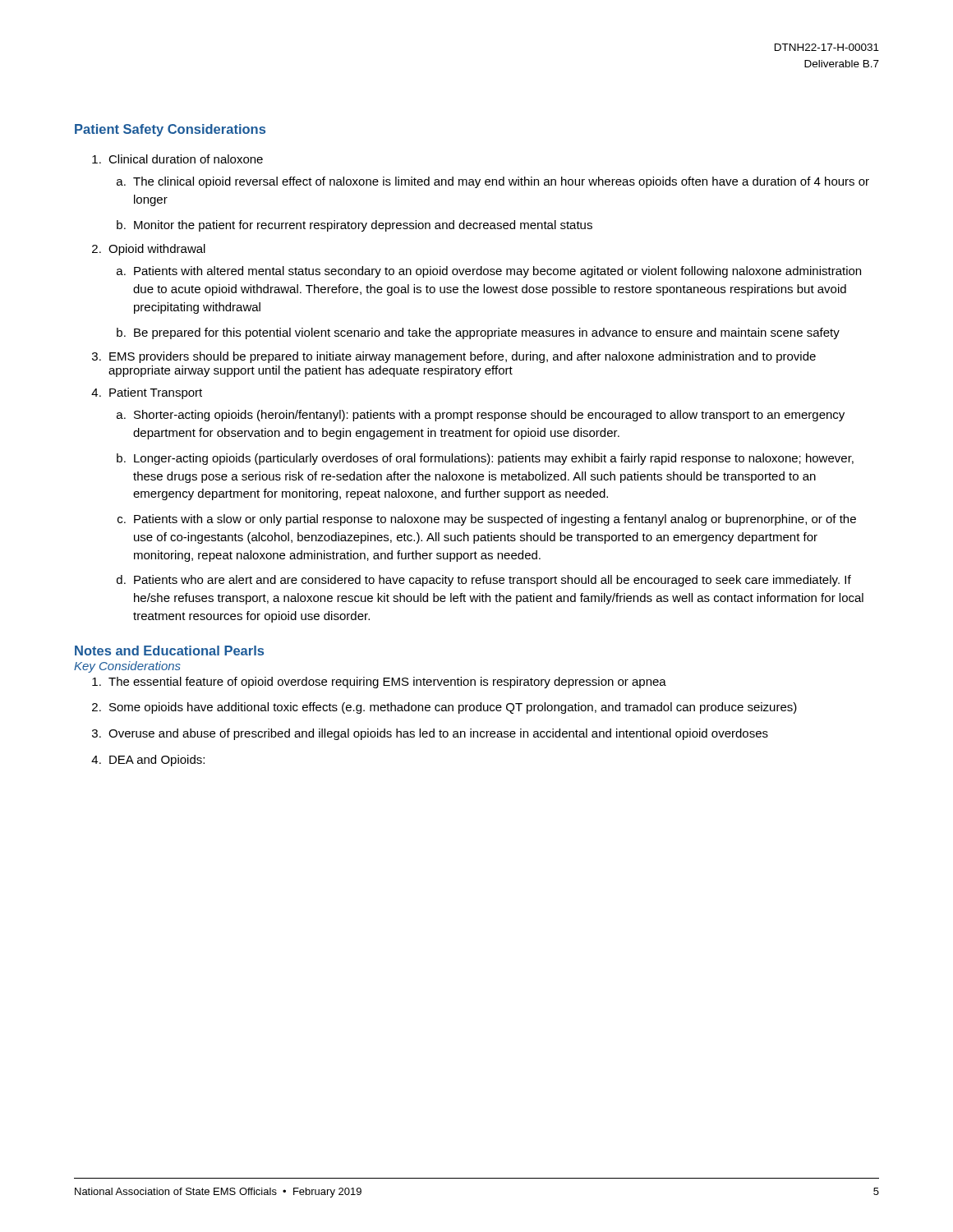The height and width of the screenshot is (1232, 953).
Task: Locate the passage starting "Monitor the patient"
Action: [x=363, y=224]
